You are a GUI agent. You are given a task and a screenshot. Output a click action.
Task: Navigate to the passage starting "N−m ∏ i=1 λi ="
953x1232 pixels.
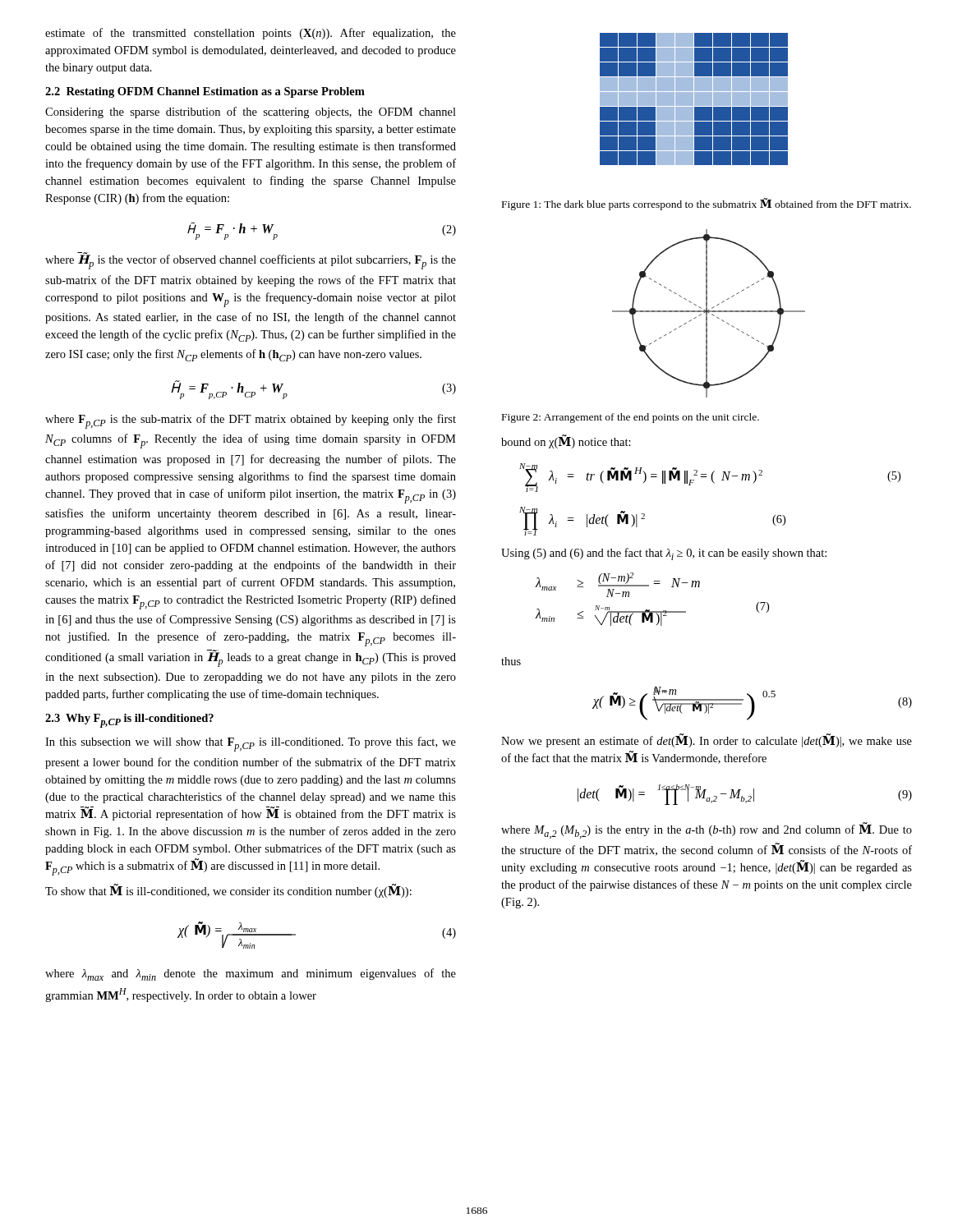tap(652, 519)
